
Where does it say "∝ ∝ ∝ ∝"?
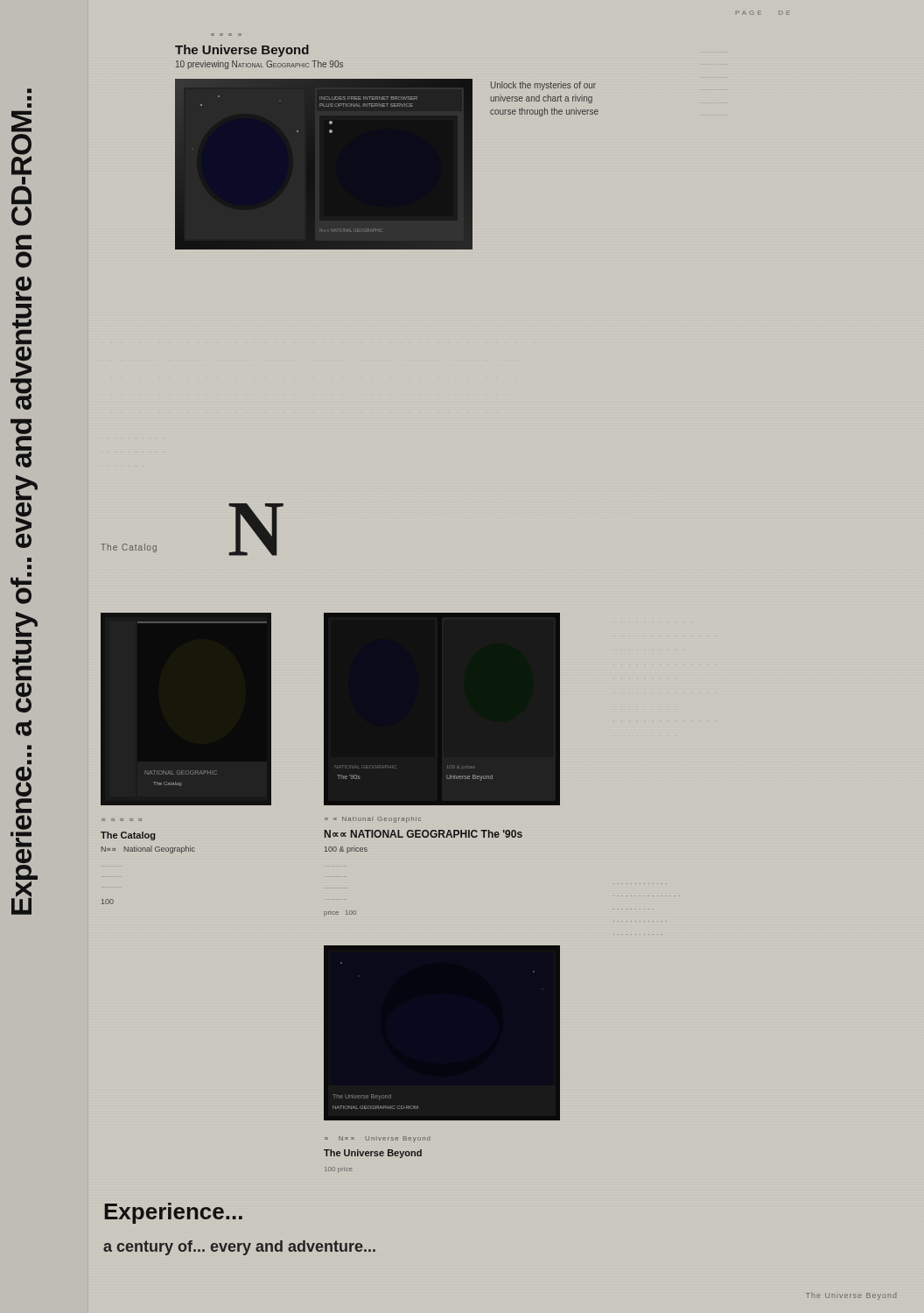pos(226,35)
